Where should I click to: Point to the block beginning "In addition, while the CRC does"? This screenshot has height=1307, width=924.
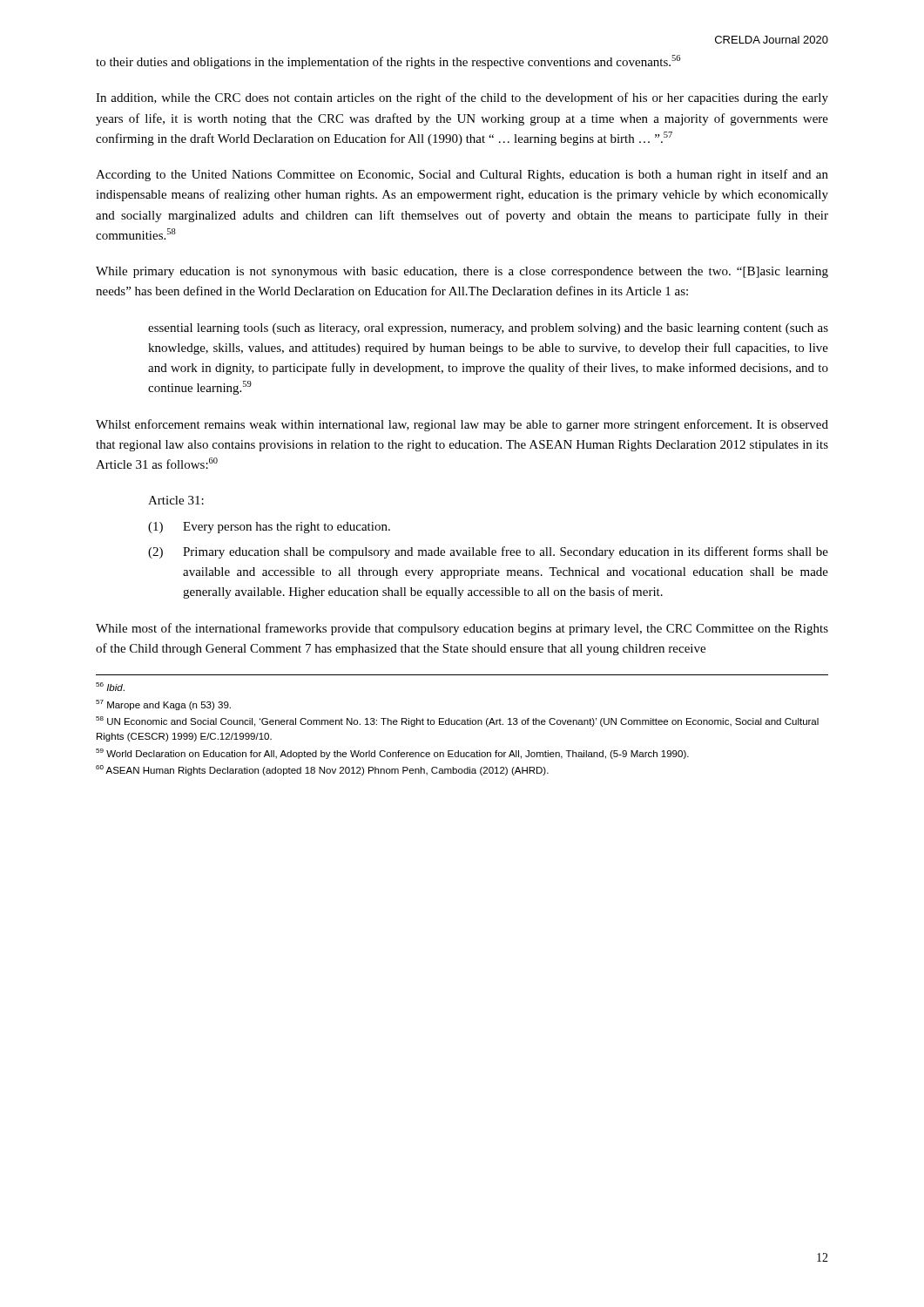pos(462,118)
